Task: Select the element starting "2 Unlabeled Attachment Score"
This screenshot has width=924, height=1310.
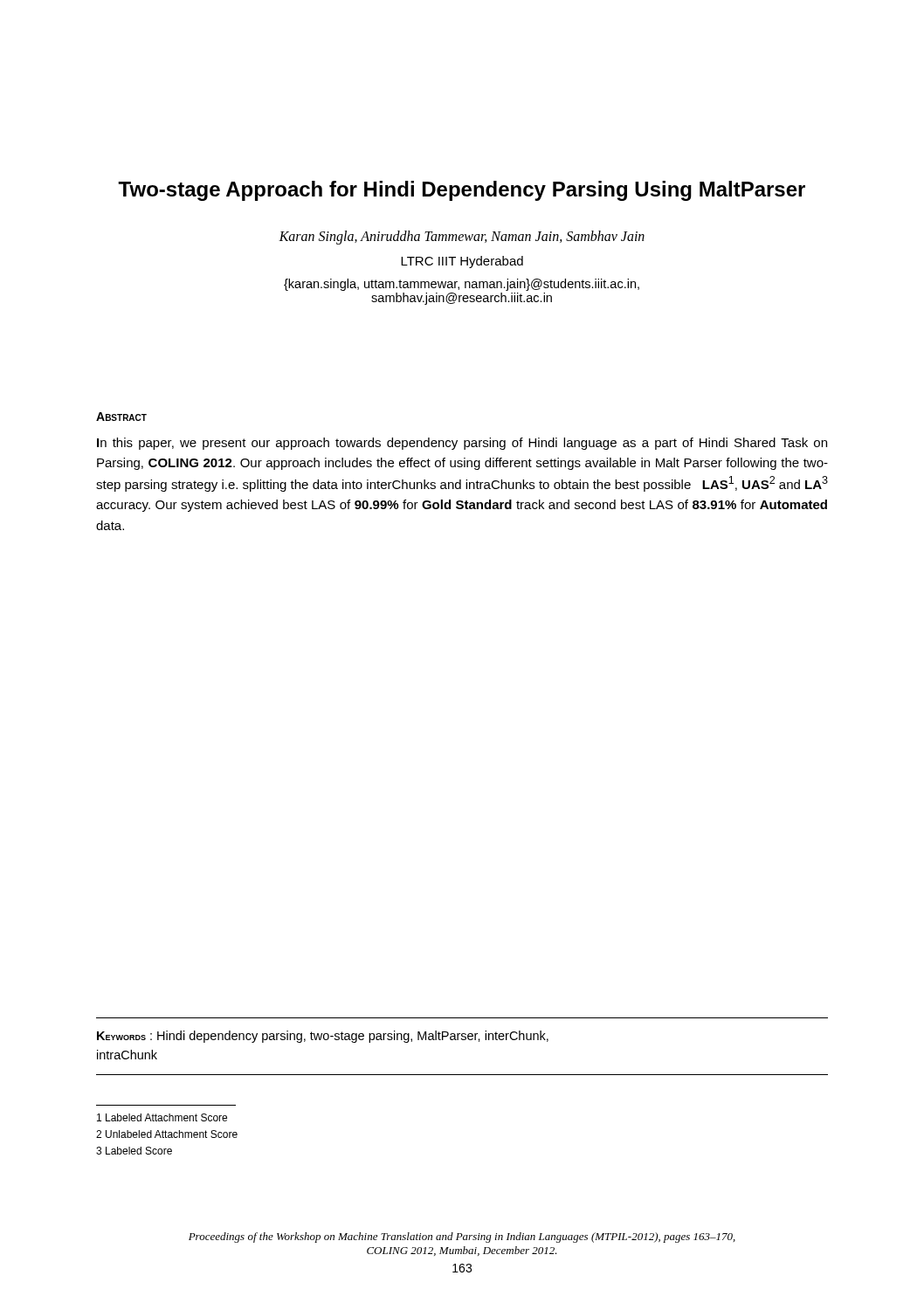Action: (x=167, y=1134)
